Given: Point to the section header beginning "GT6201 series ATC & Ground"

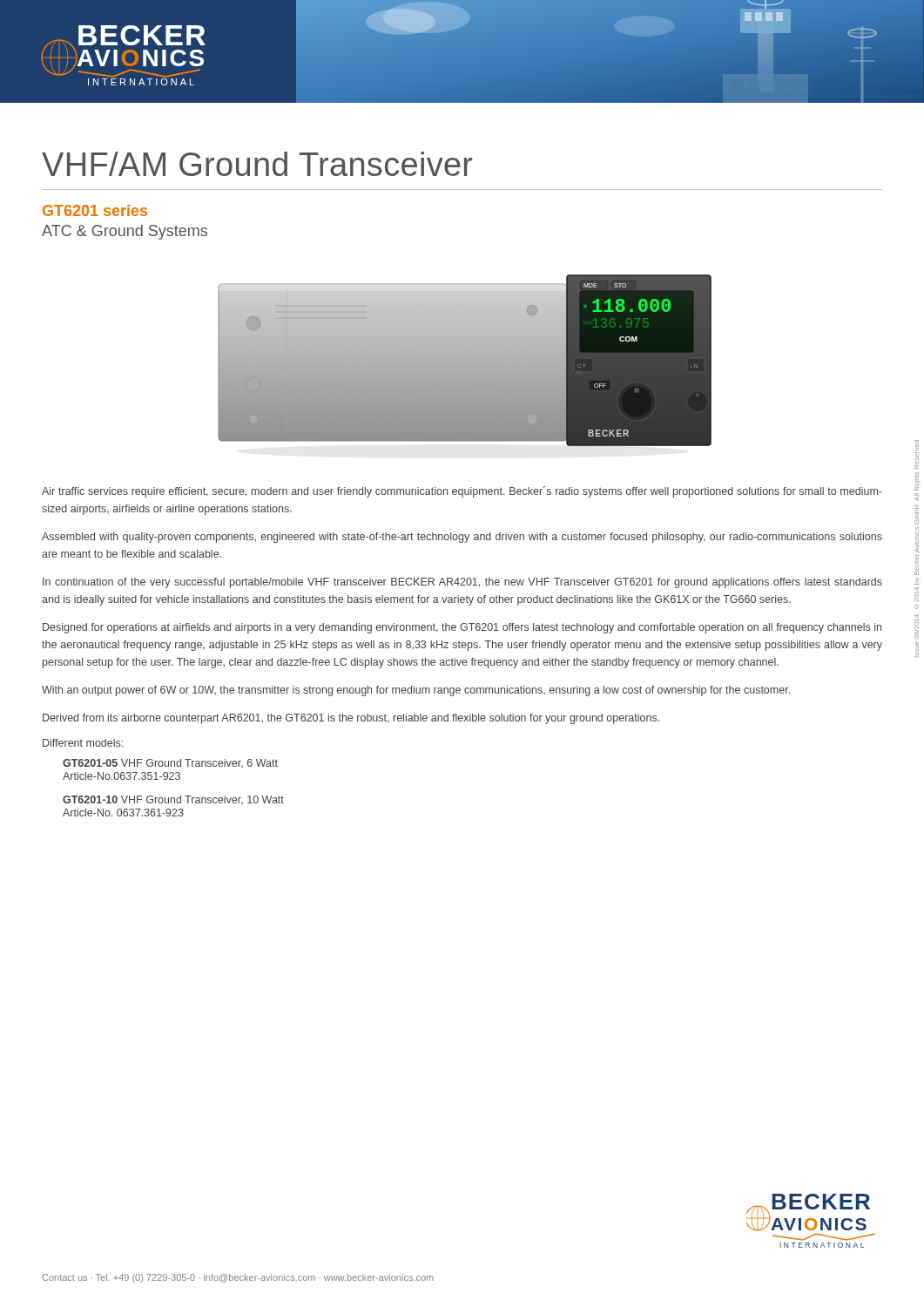Looking at the screenshot, I should (95, 210).
